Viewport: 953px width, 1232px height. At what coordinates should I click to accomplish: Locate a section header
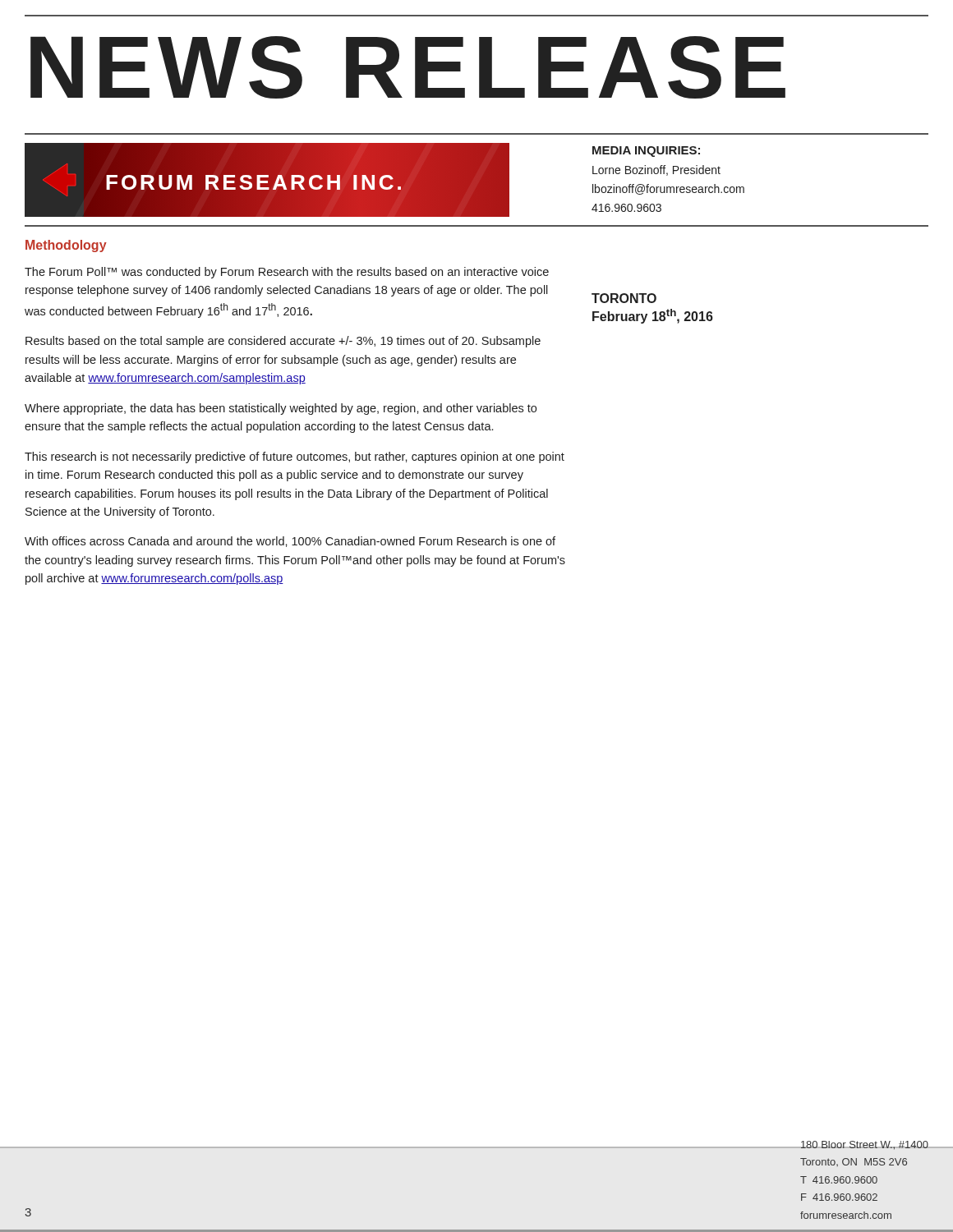pos(66,245)
